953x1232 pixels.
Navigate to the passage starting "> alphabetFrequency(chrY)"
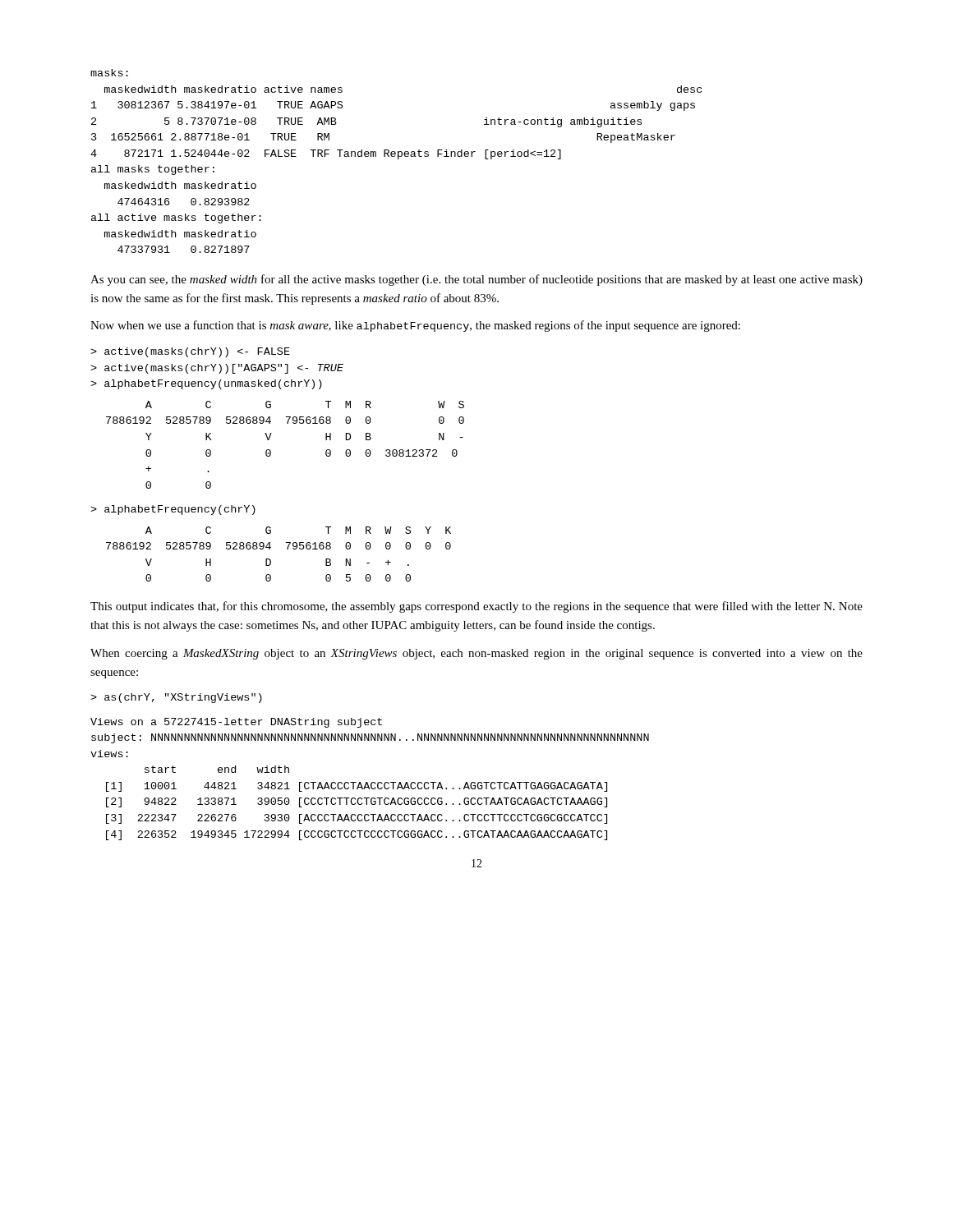(173, 510)
